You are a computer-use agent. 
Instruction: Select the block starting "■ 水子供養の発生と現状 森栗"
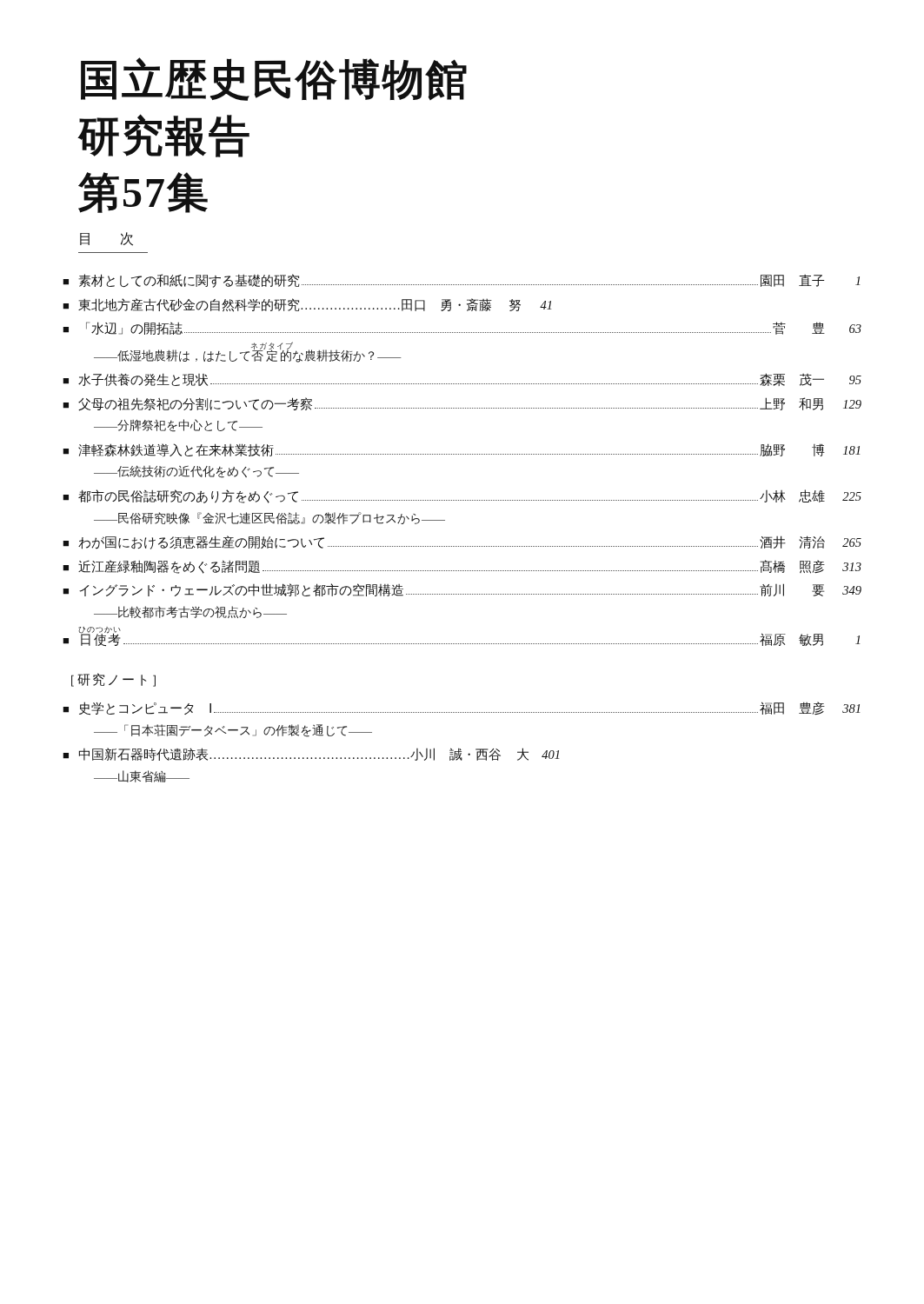[462, 381]
